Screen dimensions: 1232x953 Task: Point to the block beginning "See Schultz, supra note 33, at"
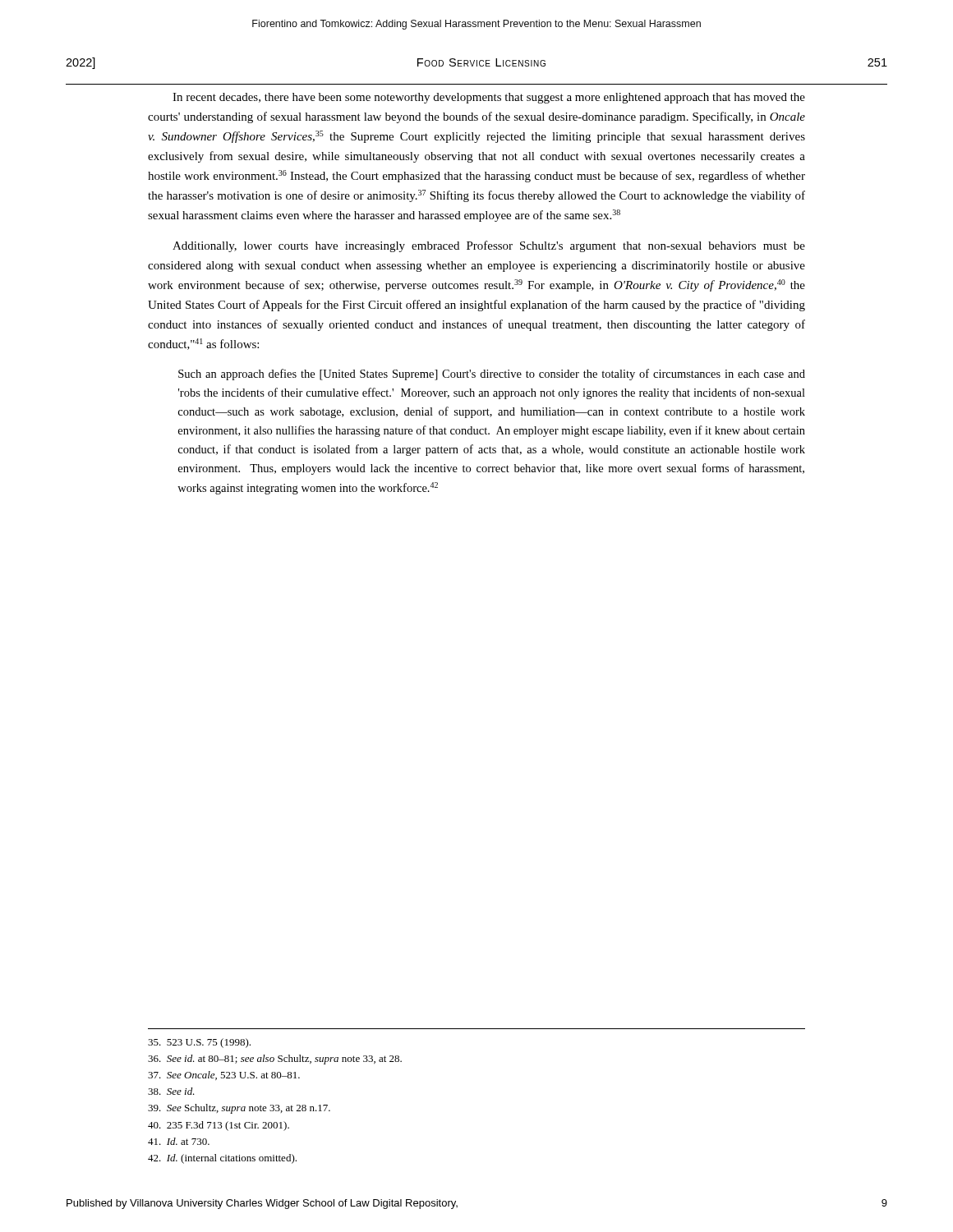[x=239, y=1108]
